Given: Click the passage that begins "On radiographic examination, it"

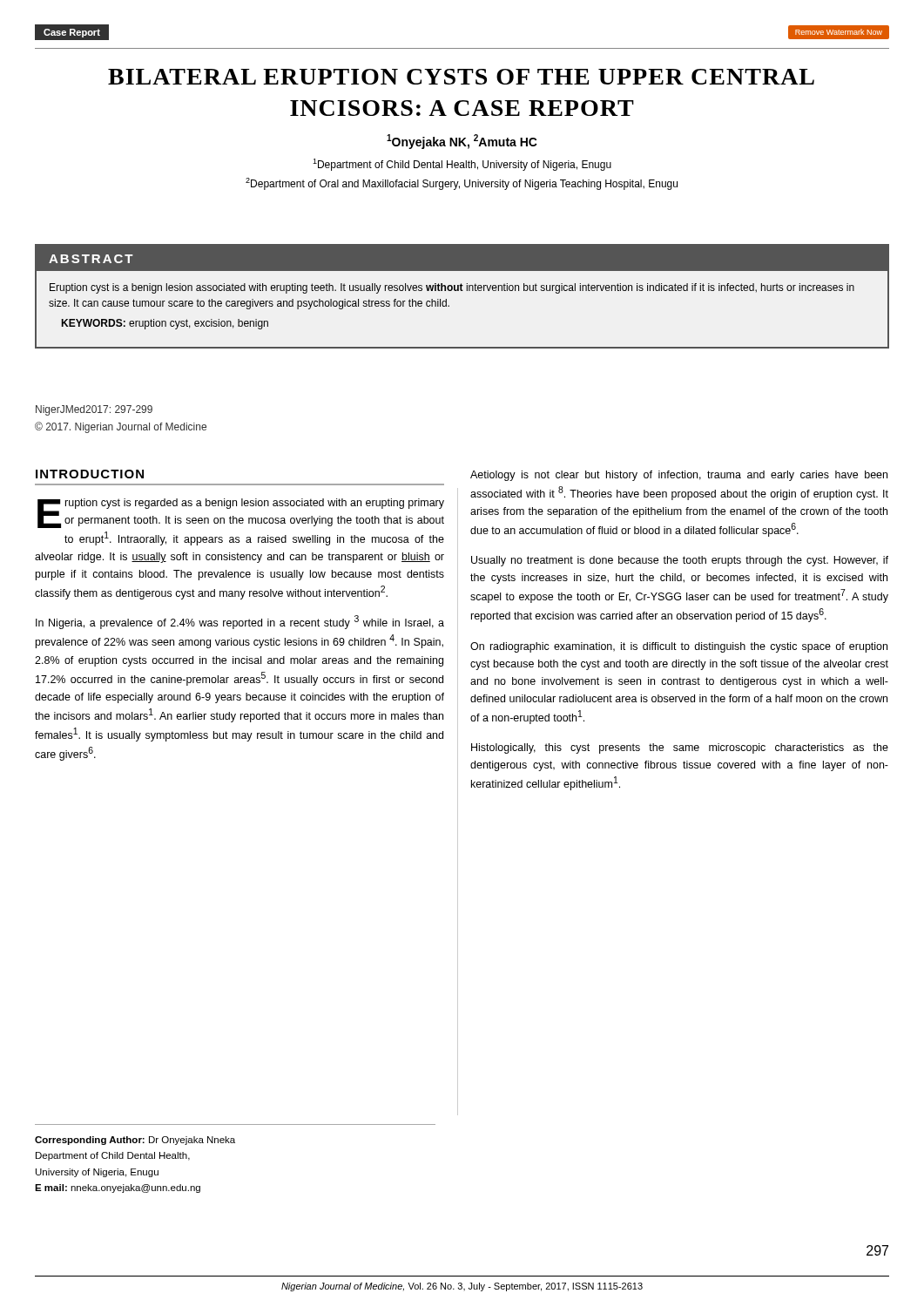Looking at the screenshot, I should click(x=679, y=682).
